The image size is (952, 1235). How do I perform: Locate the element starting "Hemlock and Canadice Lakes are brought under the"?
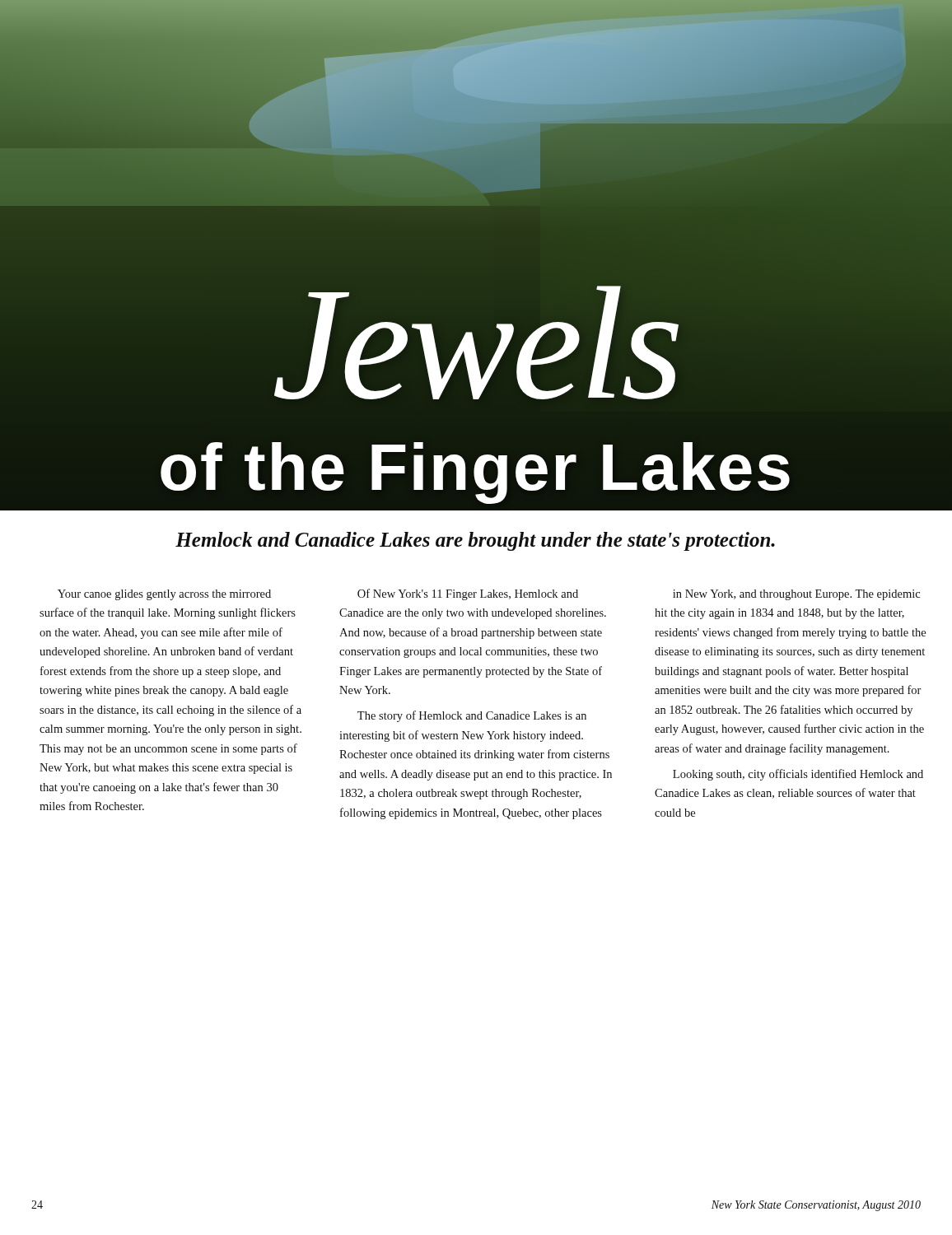476,540
